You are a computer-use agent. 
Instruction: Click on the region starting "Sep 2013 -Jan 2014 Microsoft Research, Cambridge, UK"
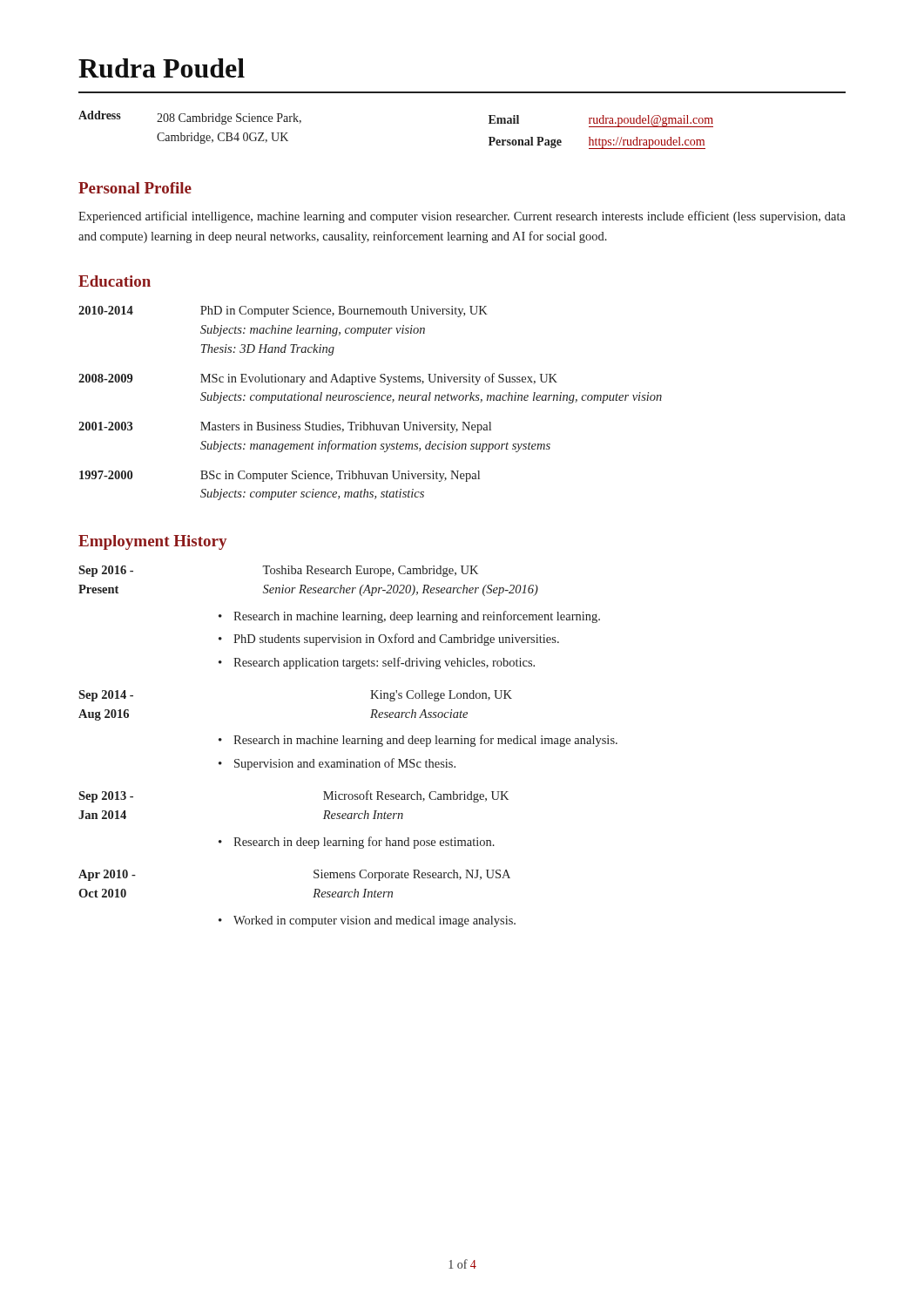(462, 806)
